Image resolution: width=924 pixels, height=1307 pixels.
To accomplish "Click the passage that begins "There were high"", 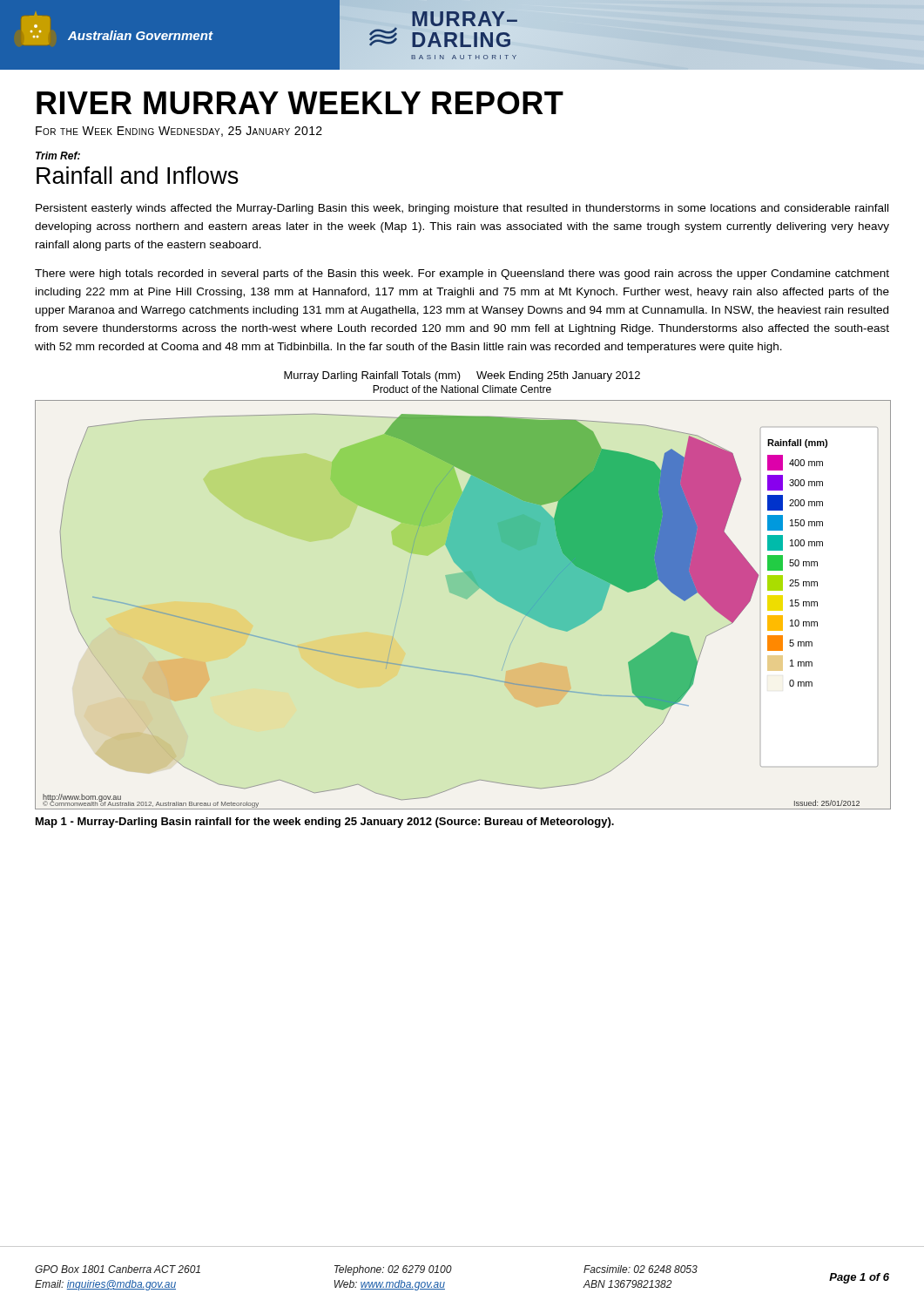I will [x=462, y=310].
